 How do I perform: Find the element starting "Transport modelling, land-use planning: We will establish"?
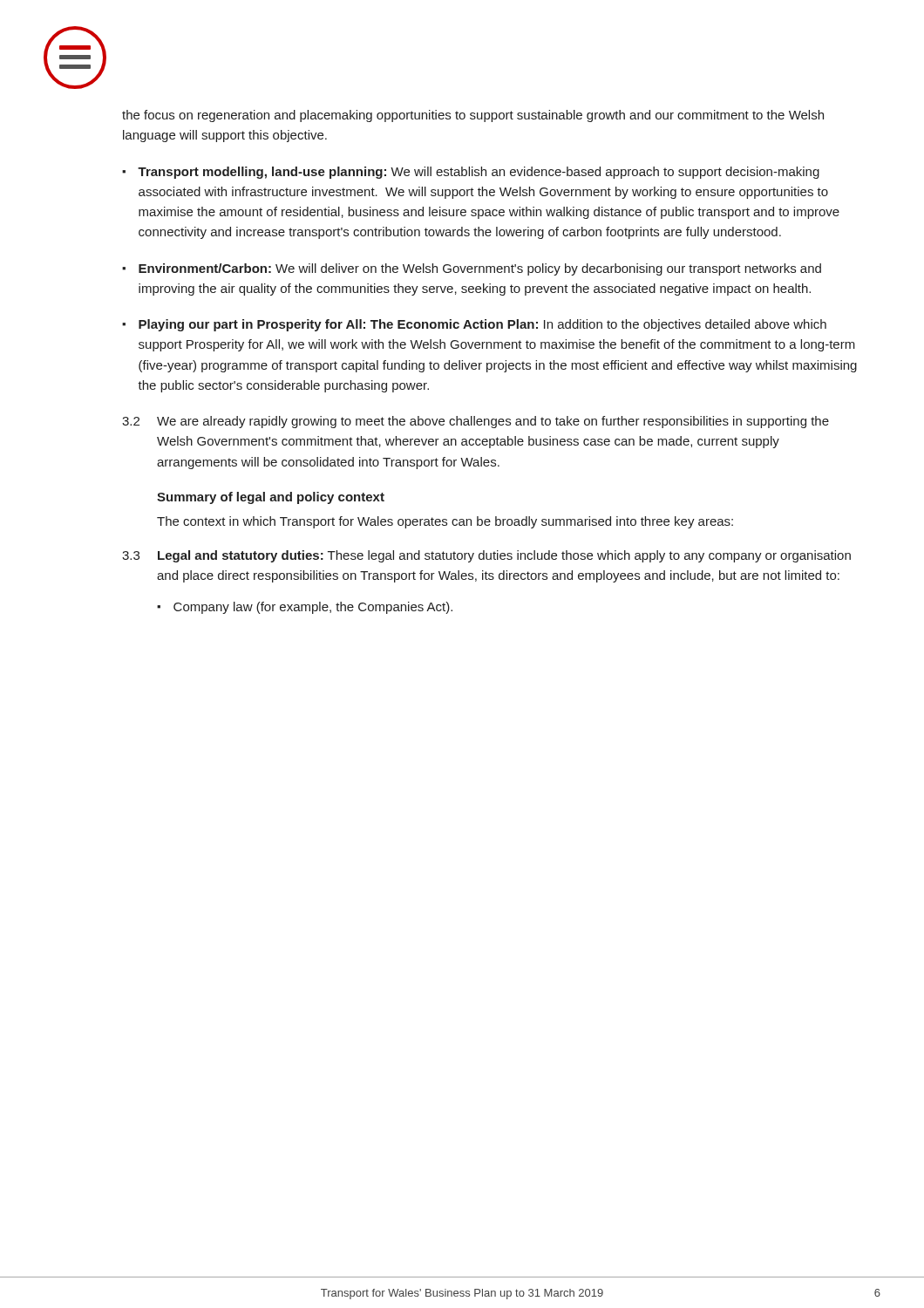pos(493,201)
